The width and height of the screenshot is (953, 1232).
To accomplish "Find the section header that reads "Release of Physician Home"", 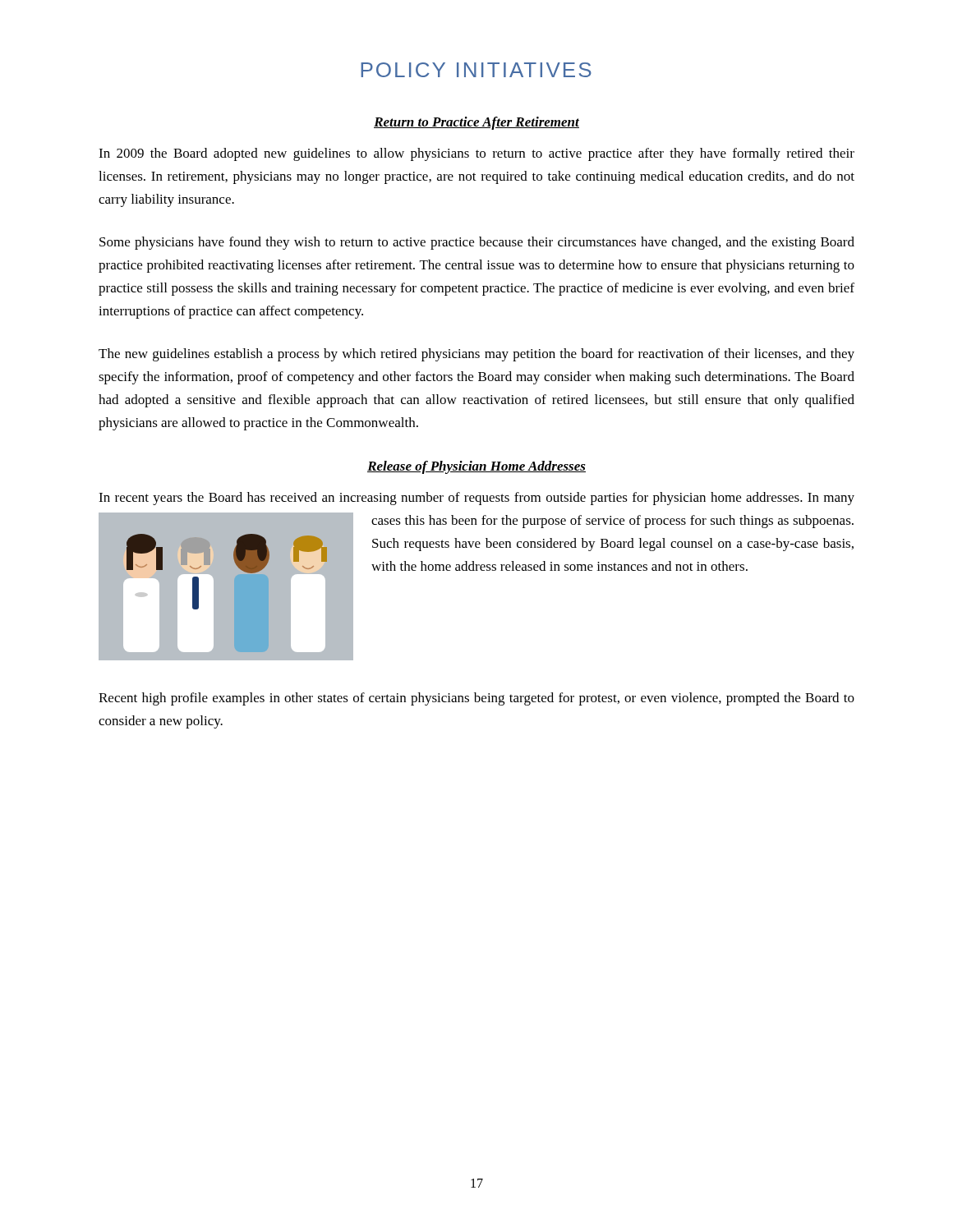I will pos(476,466).
